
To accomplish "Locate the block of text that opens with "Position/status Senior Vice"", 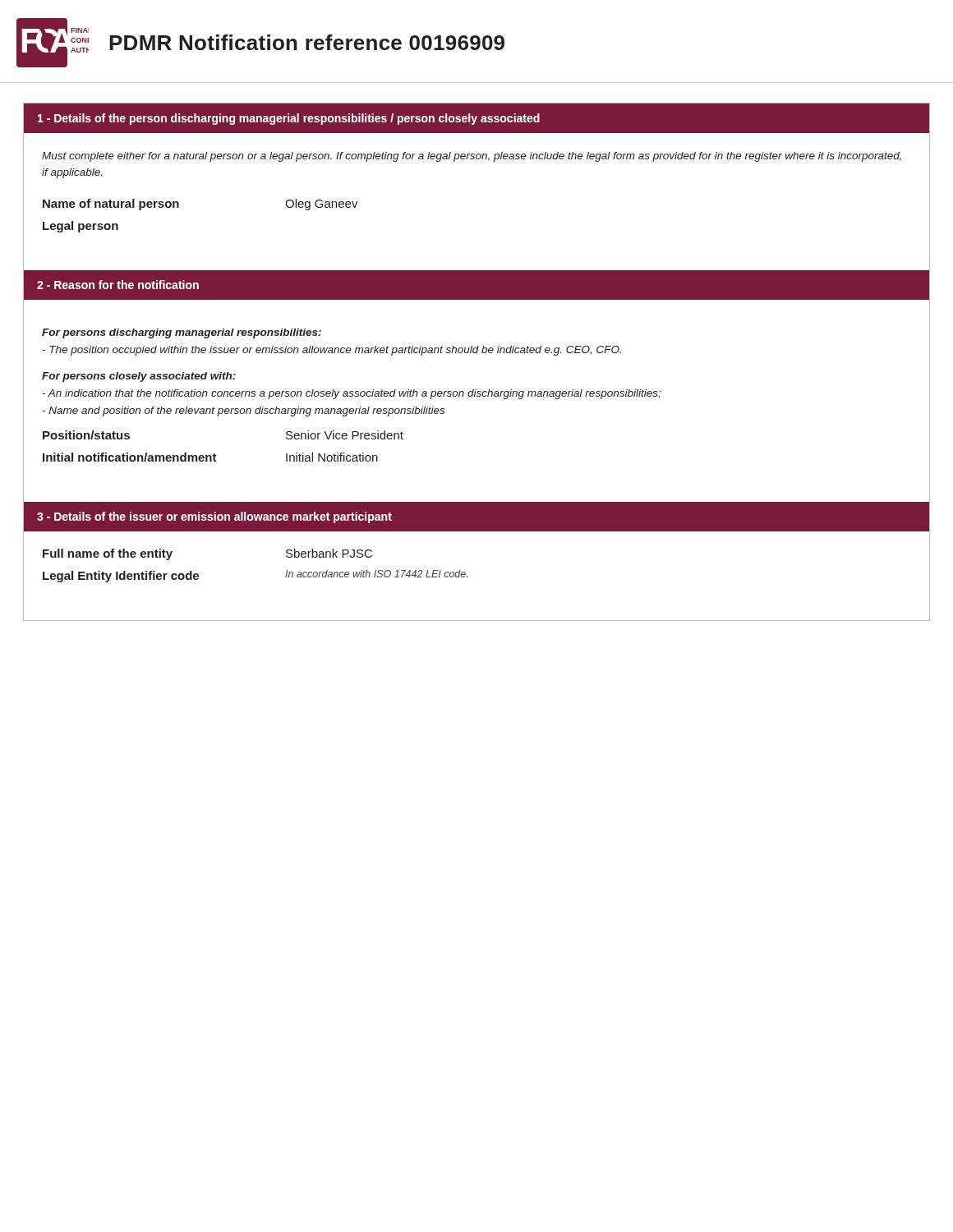I will (x=88, y=435).
